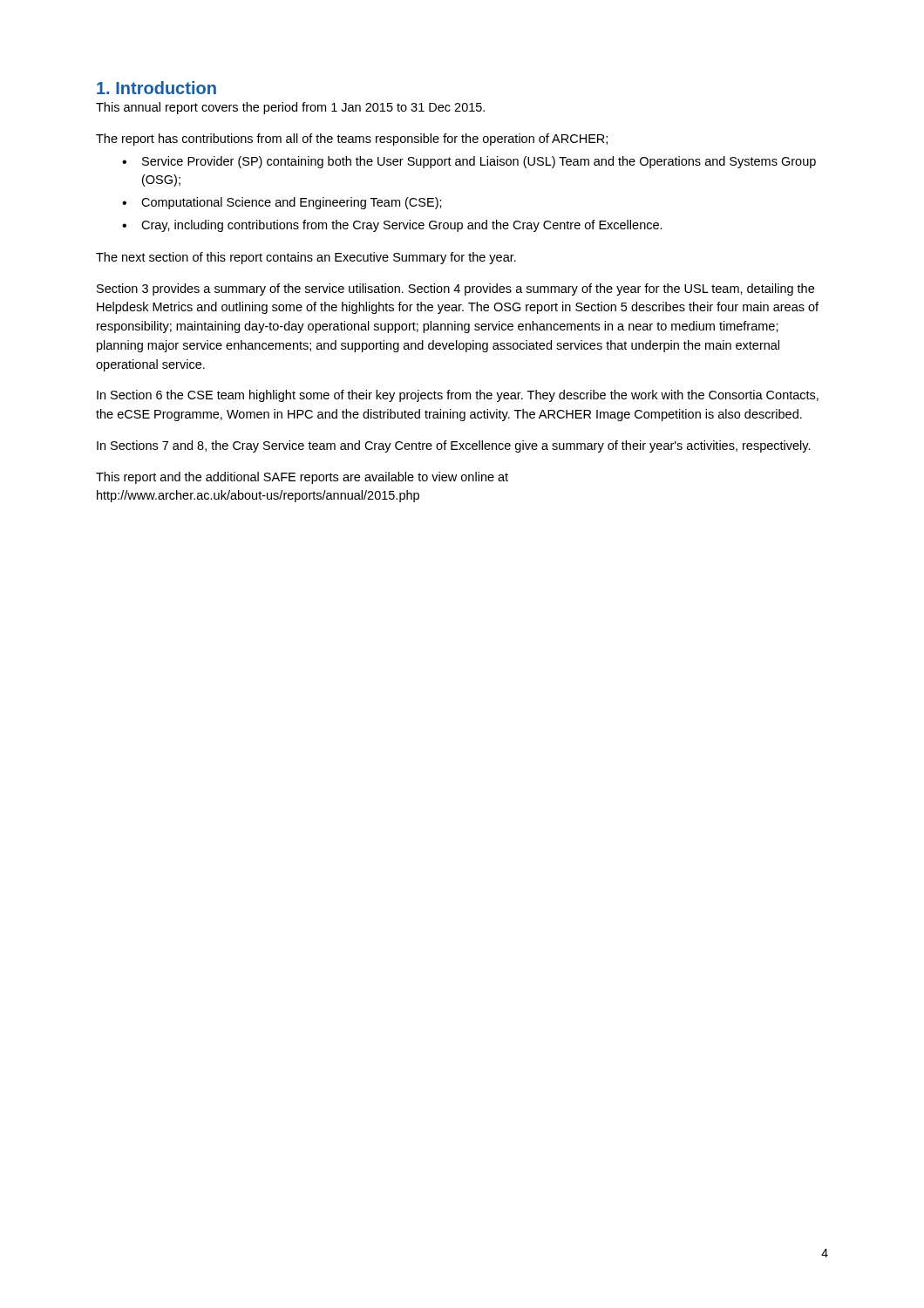Image resolution: width=924 pixels, height=1308 pixels.
Task: Click on the section header that says "1. Introduction"
Action: pos(156,88)
